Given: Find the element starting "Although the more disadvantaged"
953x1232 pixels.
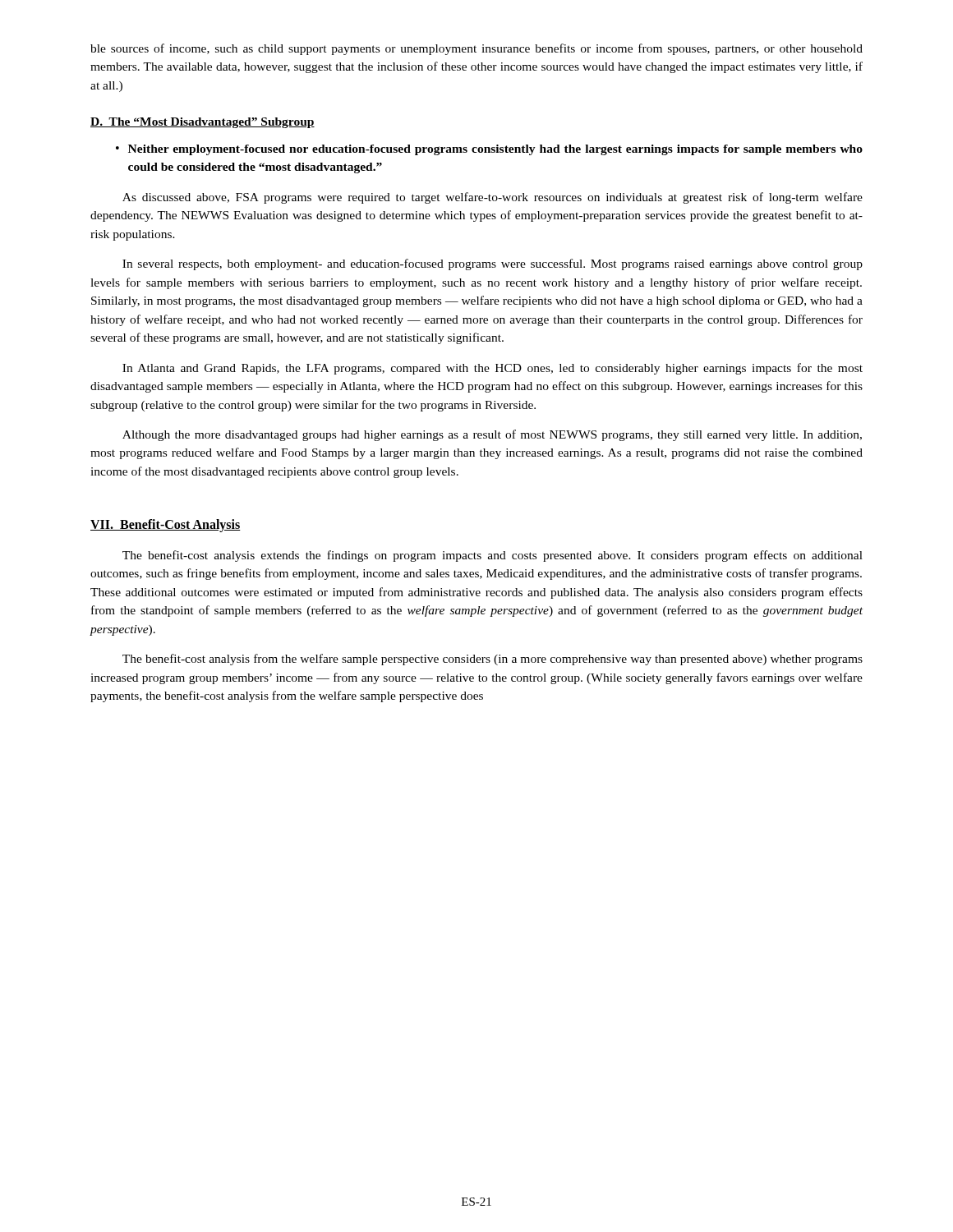Looking at the screenshot, I should tap(476, 453).
